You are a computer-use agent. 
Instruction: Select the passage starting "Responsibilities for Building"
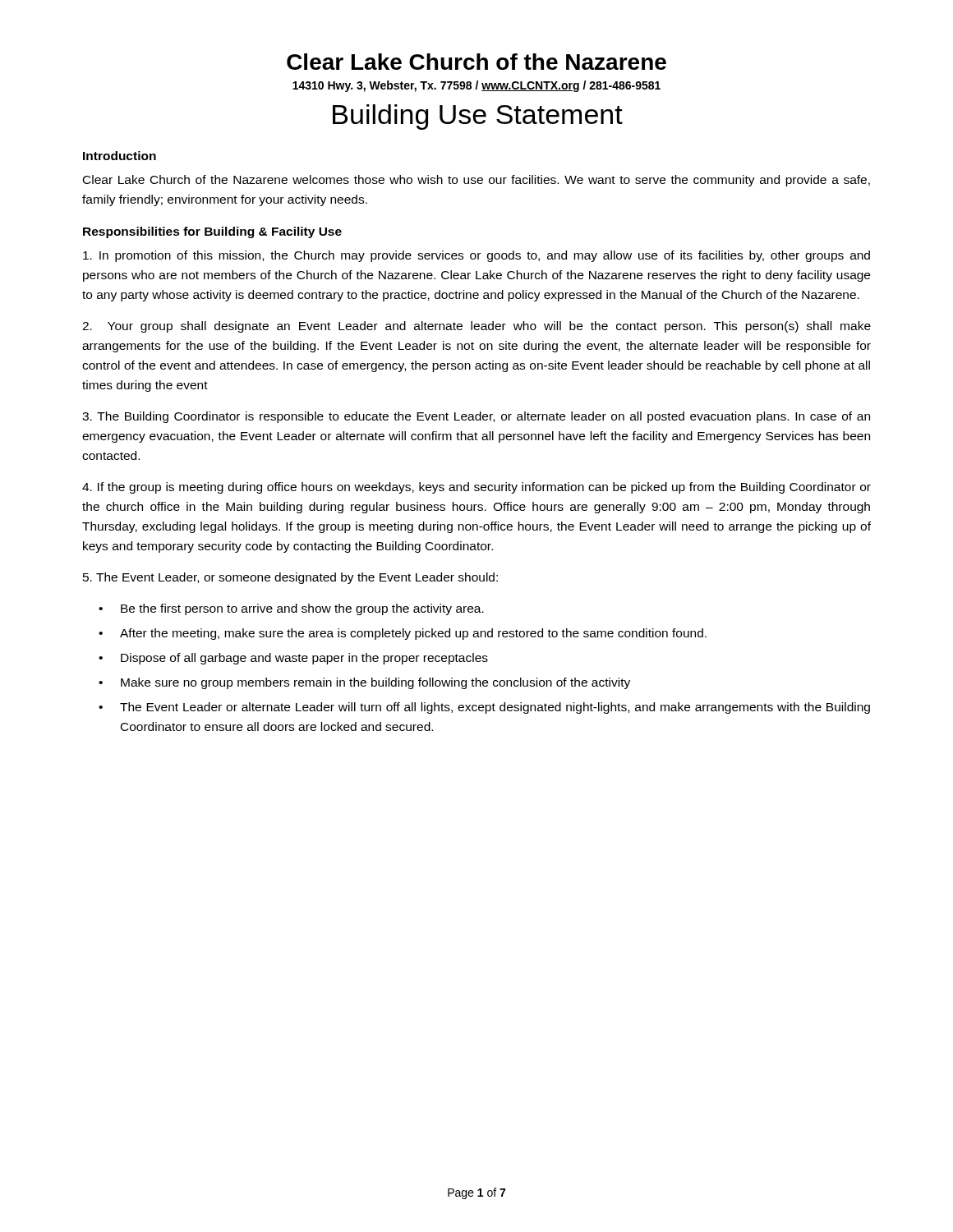[212, 231]
